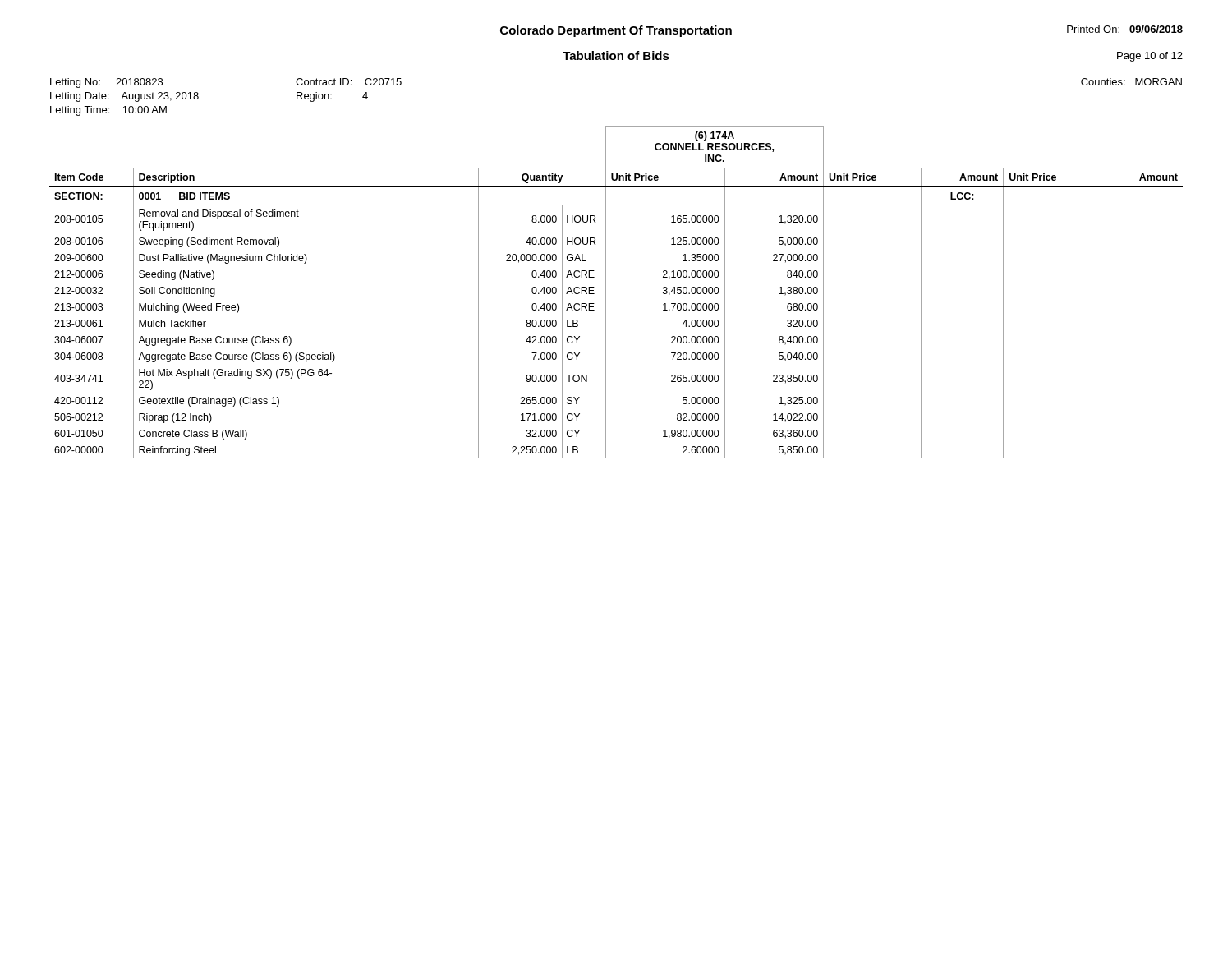The height and width of the screenshot is (953, 1232).
Task: Locate the text that reads "Page 10 of 12"
Action: click(x=1149, y=55)
